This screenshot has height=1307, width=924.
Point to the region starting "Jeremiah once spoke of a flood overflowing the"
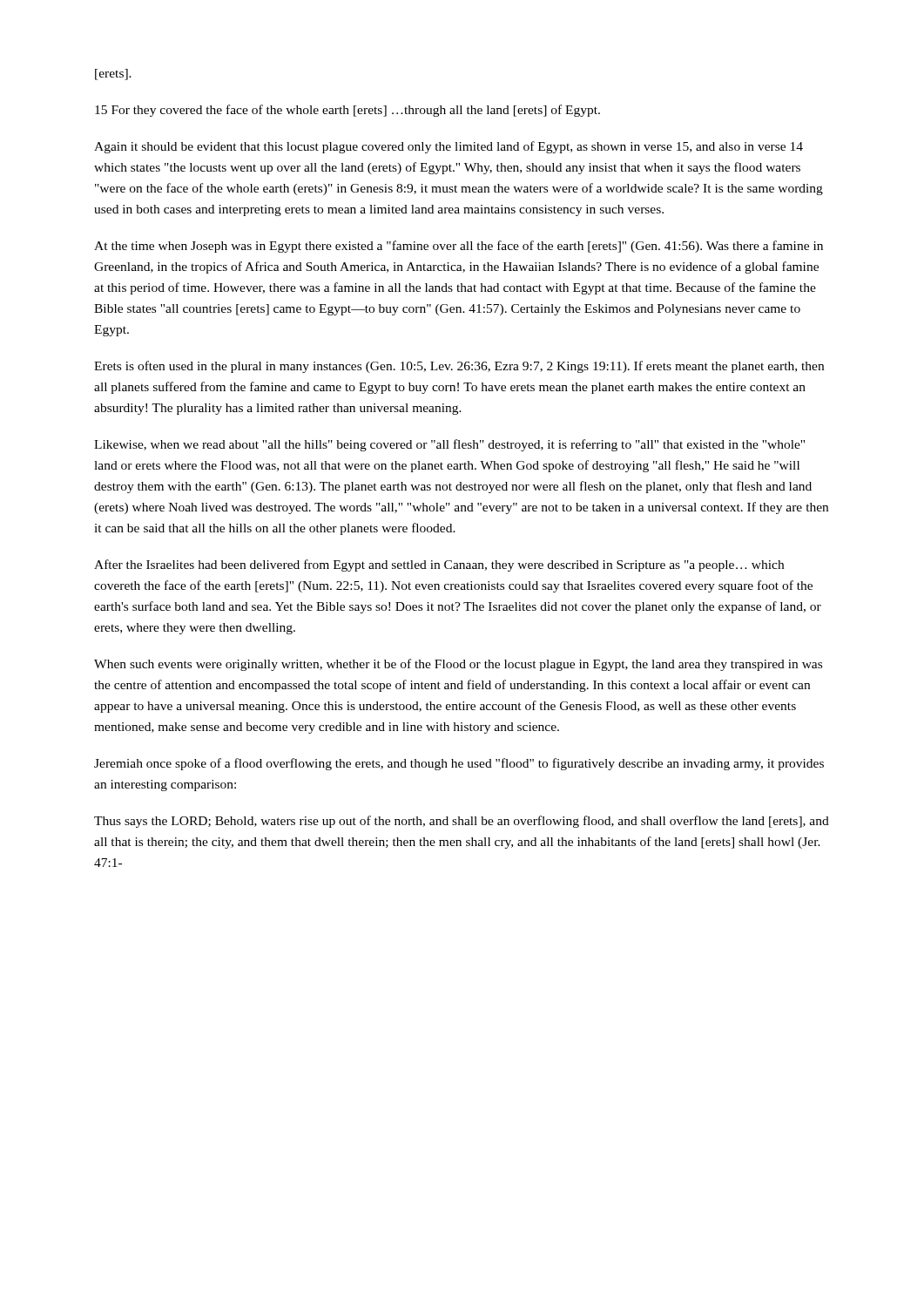click(x=459, y=774)
